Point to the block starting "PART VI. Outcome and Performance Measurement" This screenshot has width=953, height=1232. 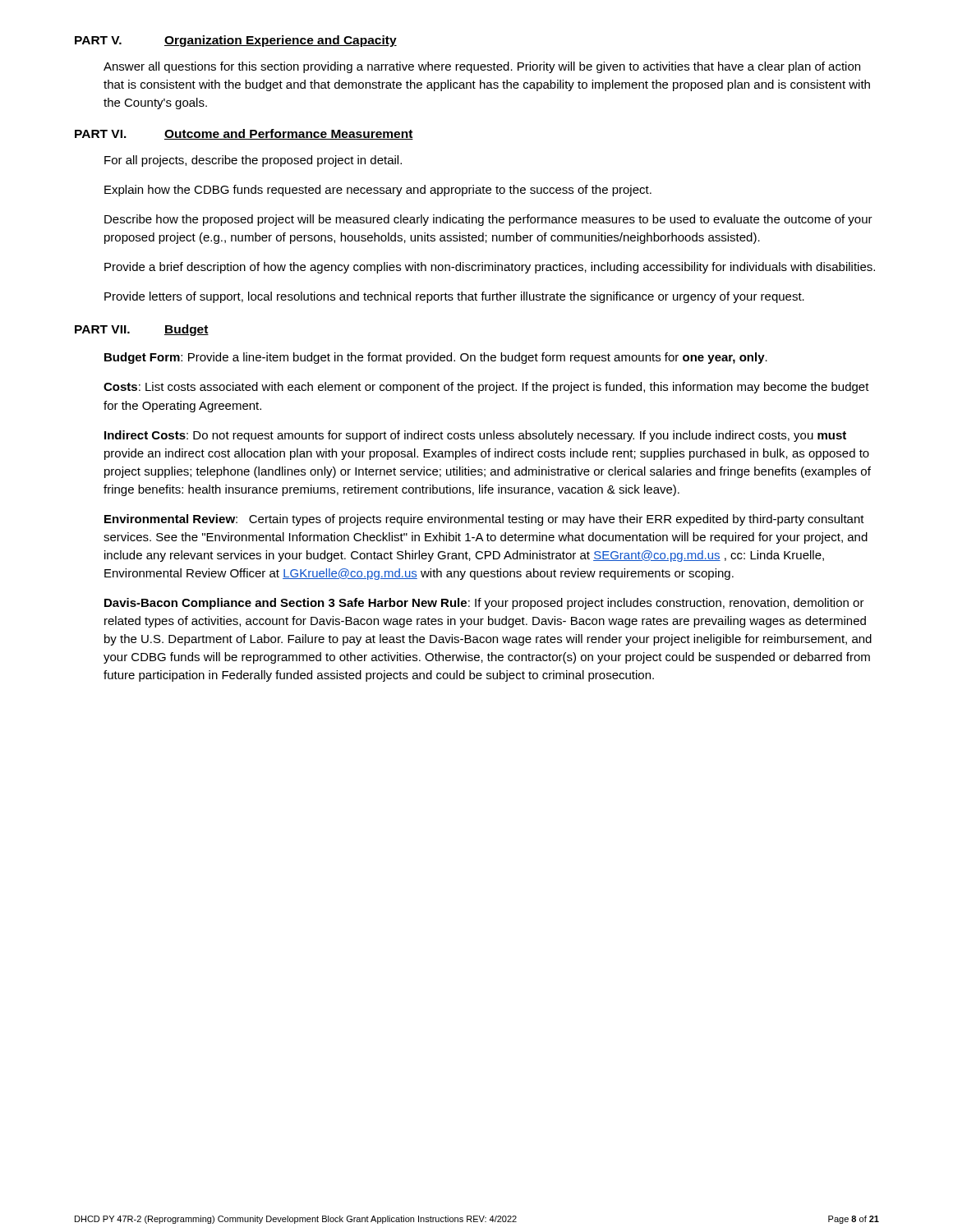click(243, 134)
